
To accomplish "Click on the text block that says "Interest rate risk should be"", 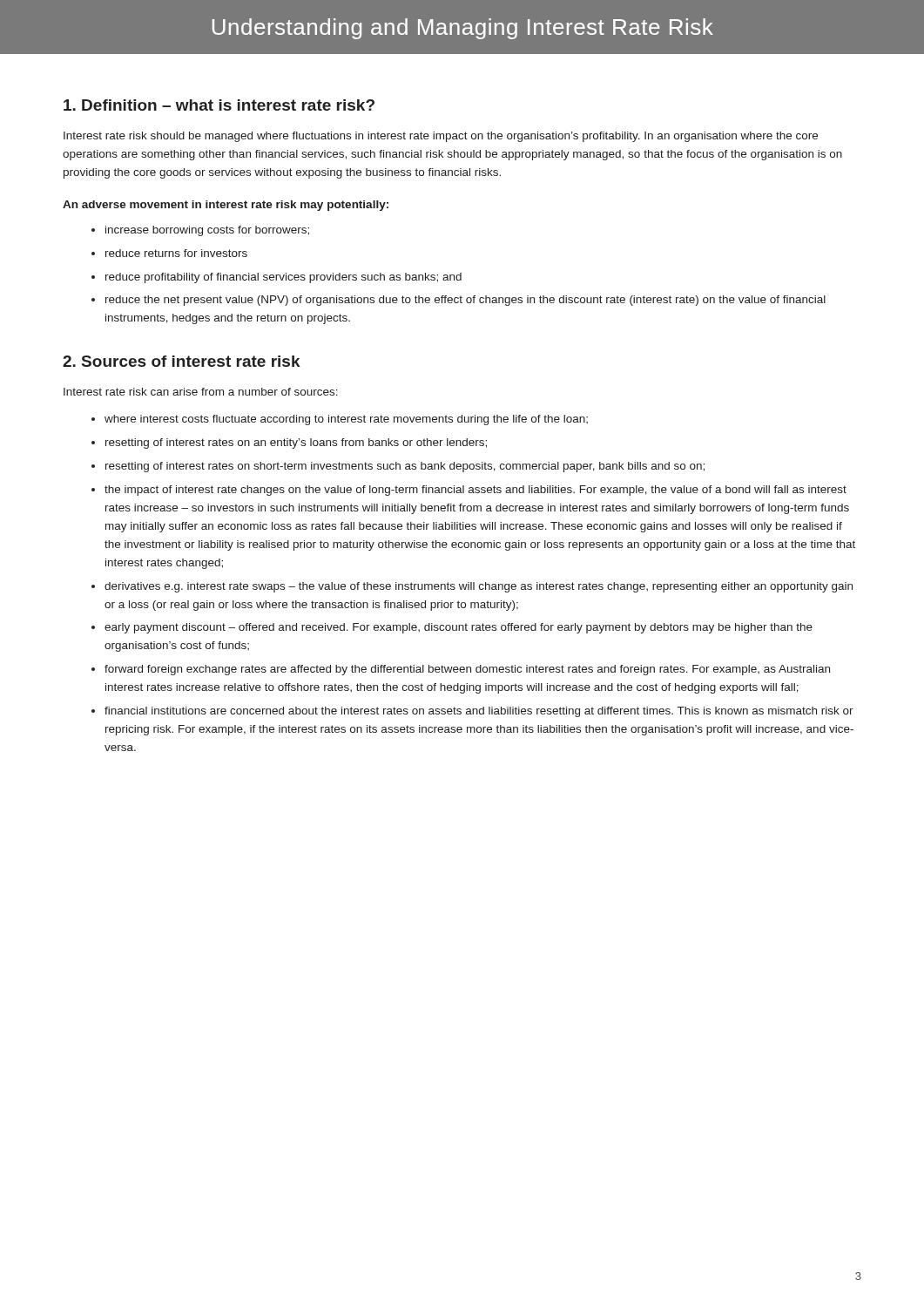I will click(453, 154).
